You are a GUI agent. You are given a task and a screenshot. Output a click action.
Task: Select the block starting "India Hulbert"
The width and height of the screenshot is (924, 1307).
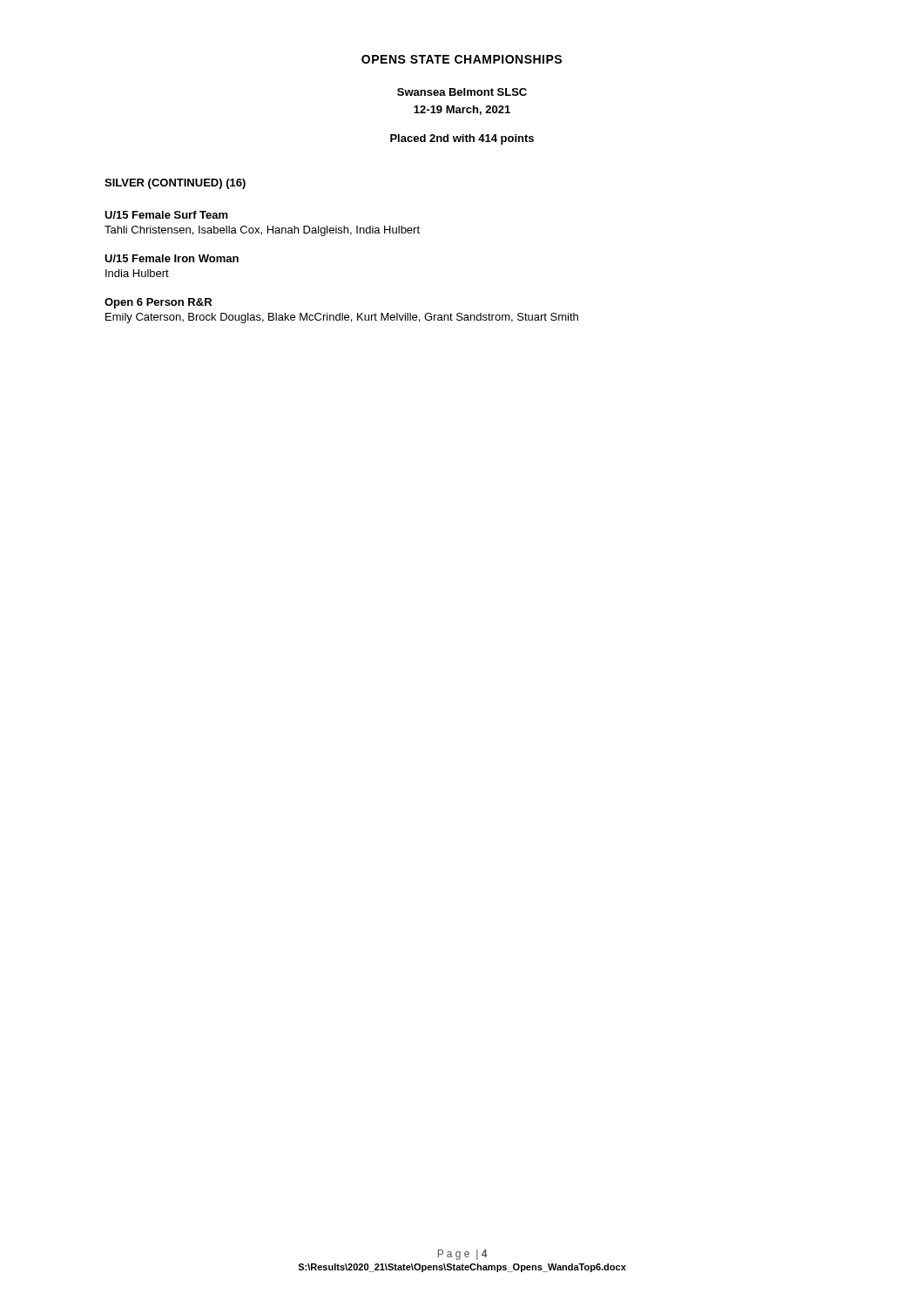tap(137, 273)
